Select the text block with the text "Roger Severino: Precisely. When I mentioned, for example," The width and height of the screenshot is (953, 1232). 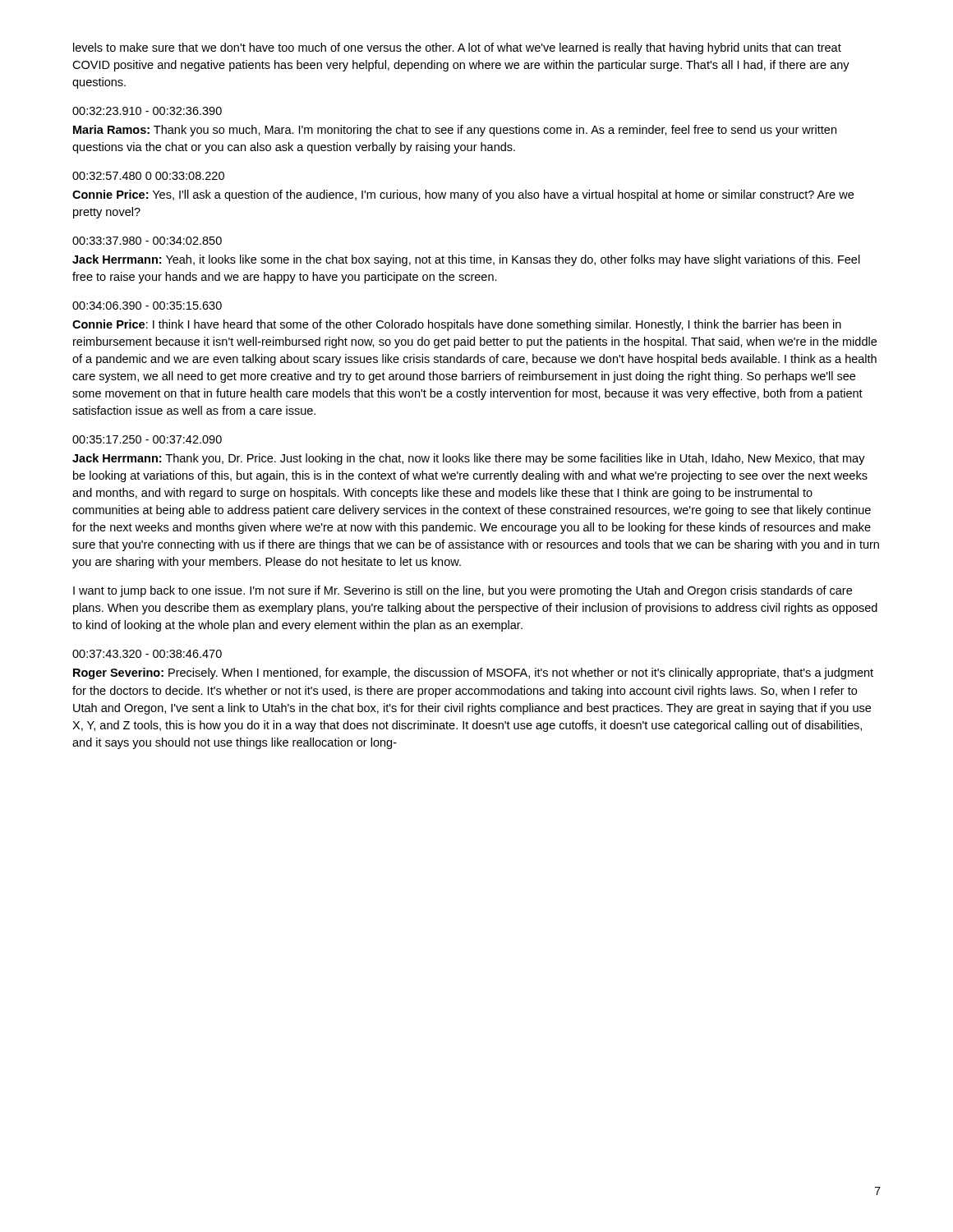pos(473,708)
